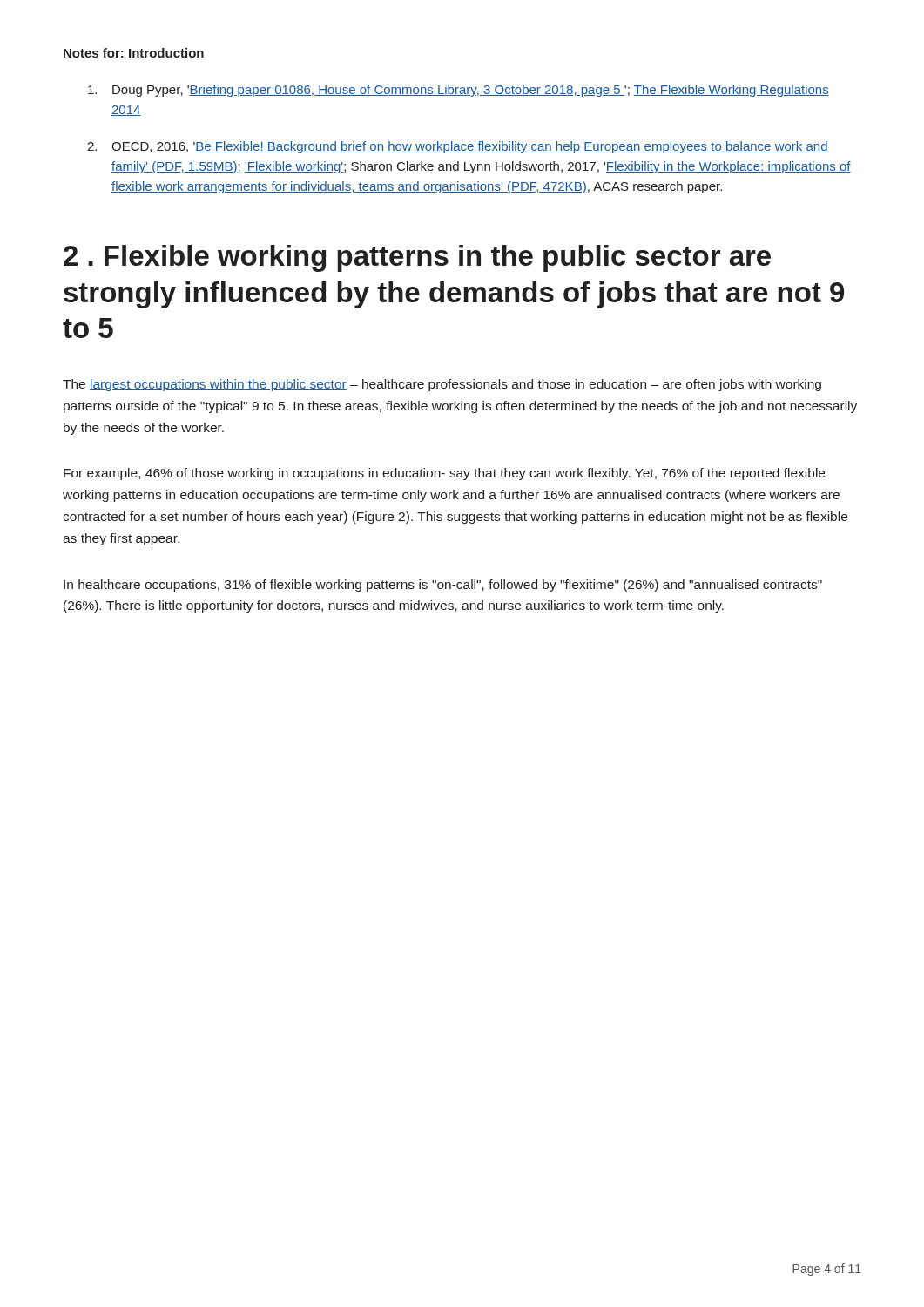This screenshot has height=1307, width=924.
Task: Find the region starting "For example, 46% of those working in"
Action: click(455, 505)
